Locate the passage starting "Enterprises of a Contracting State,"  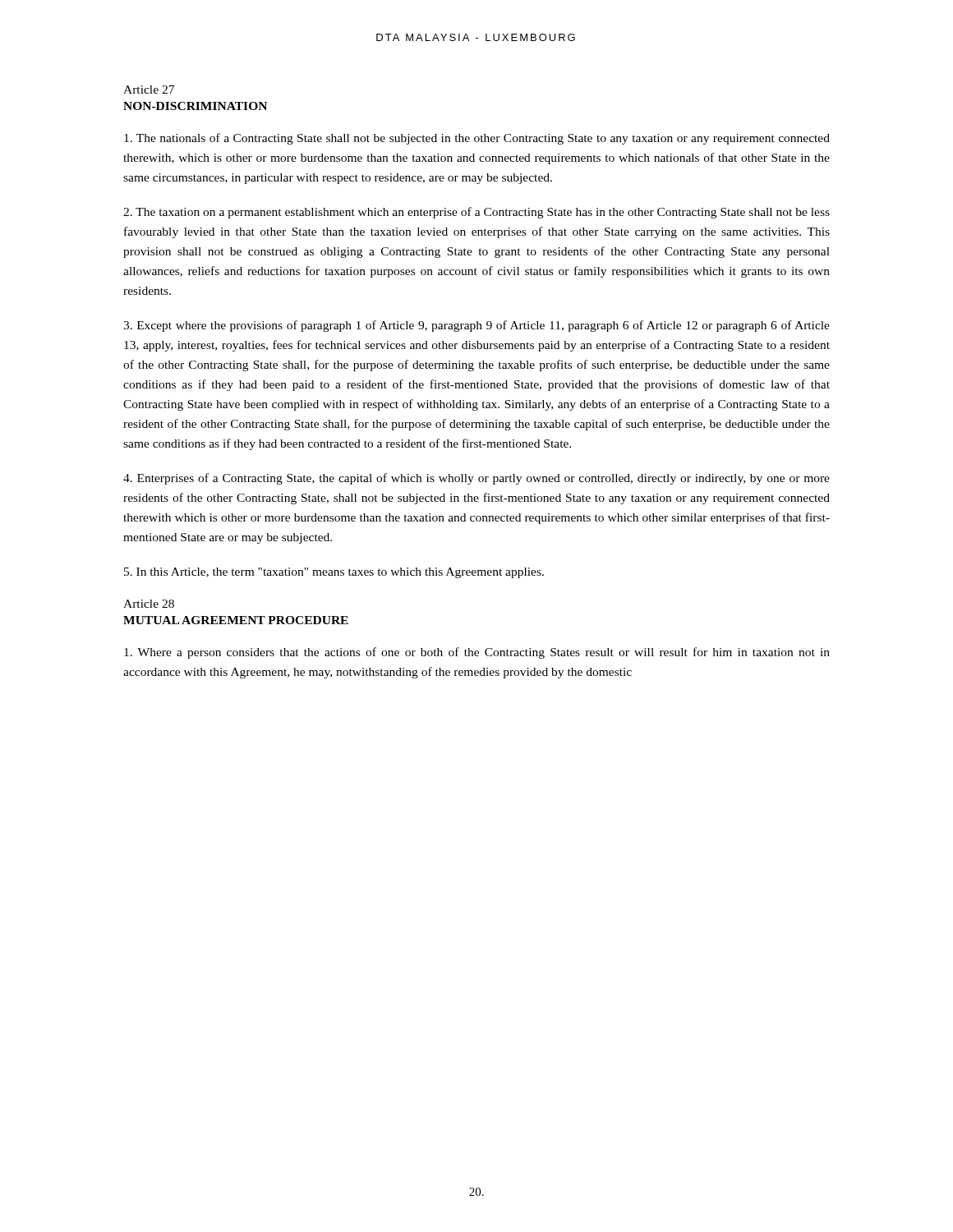coord(476,507)
